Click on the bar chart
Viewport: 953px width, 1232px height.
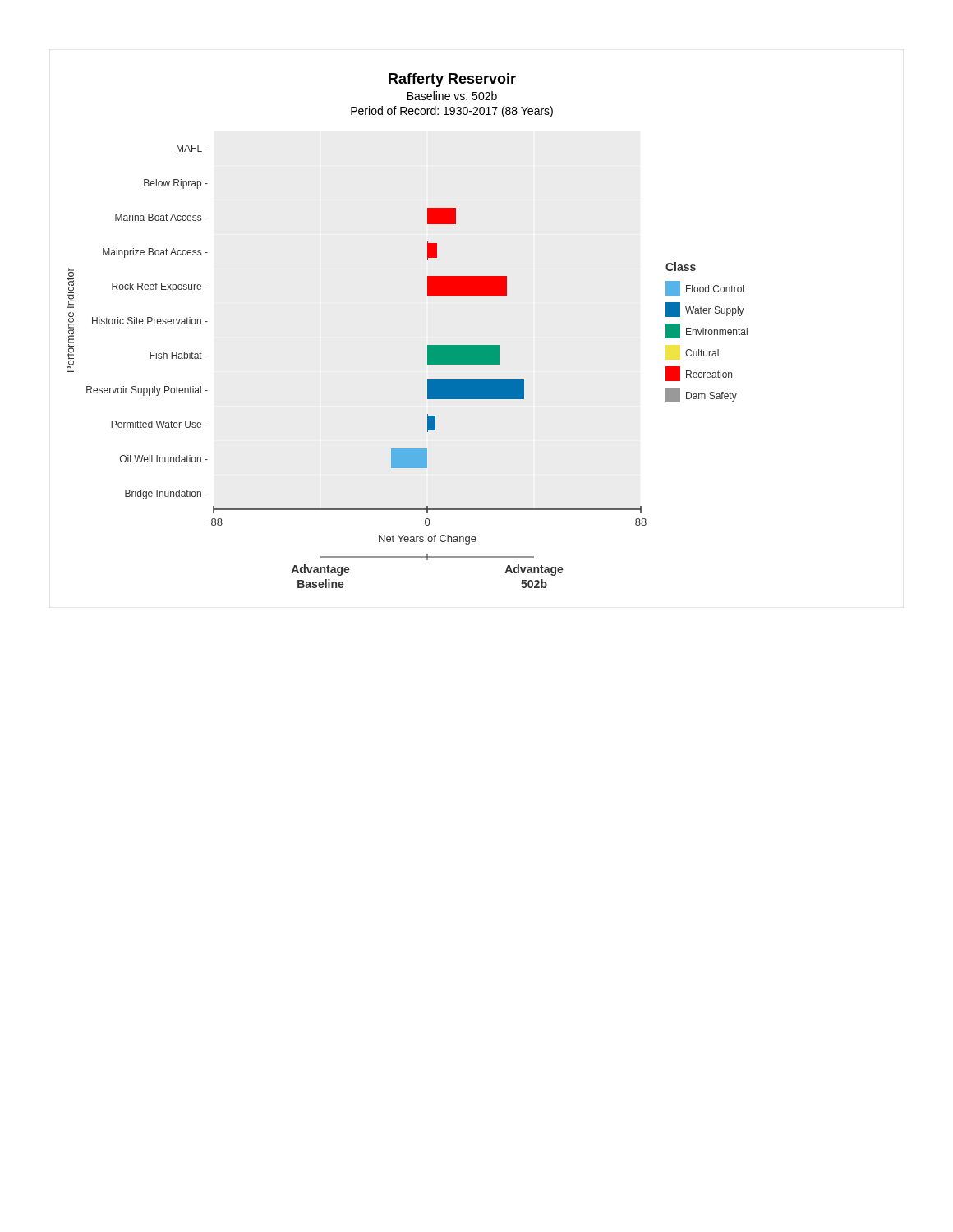click(476, 329)
